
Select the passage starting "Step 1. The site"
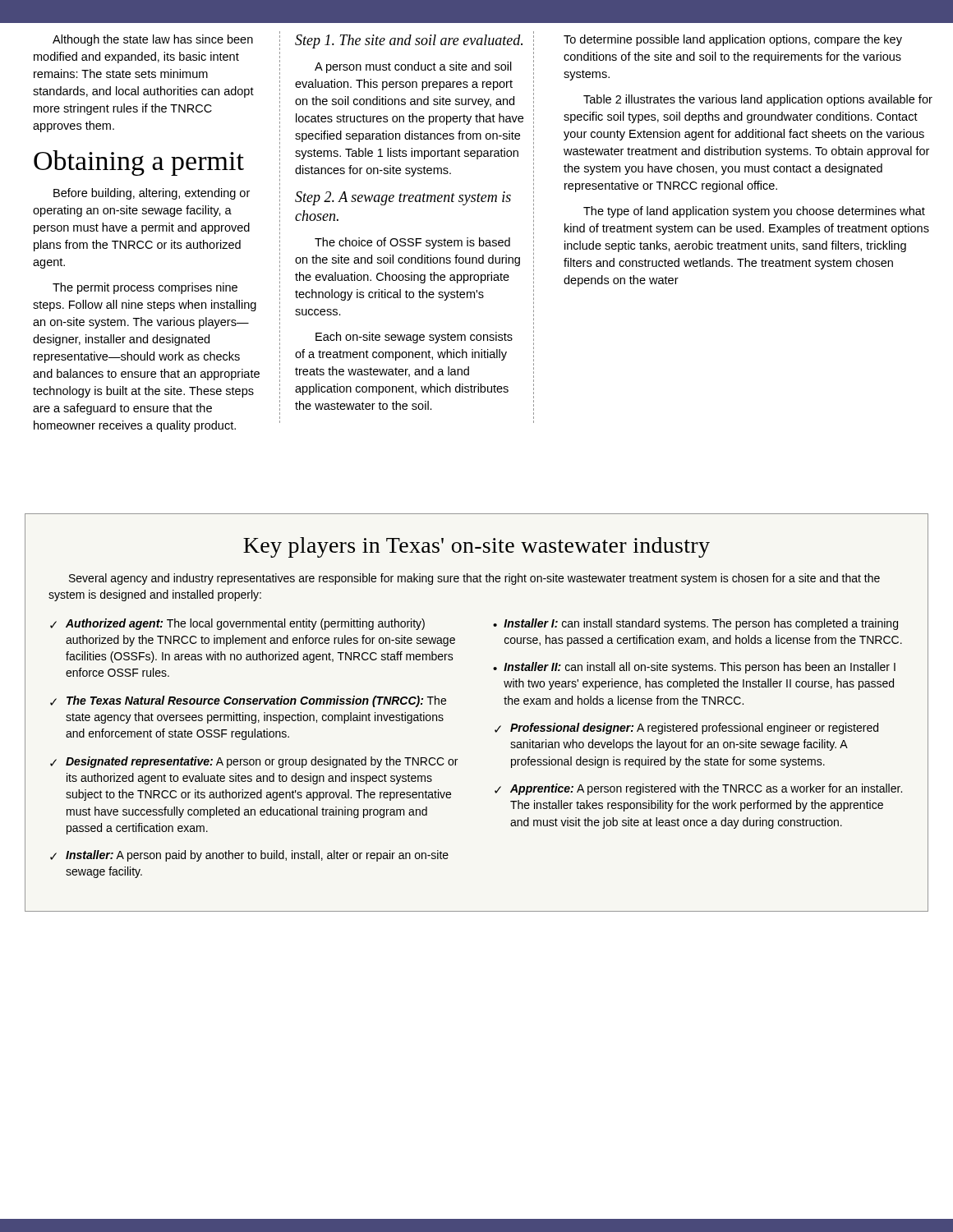(410, 41)
